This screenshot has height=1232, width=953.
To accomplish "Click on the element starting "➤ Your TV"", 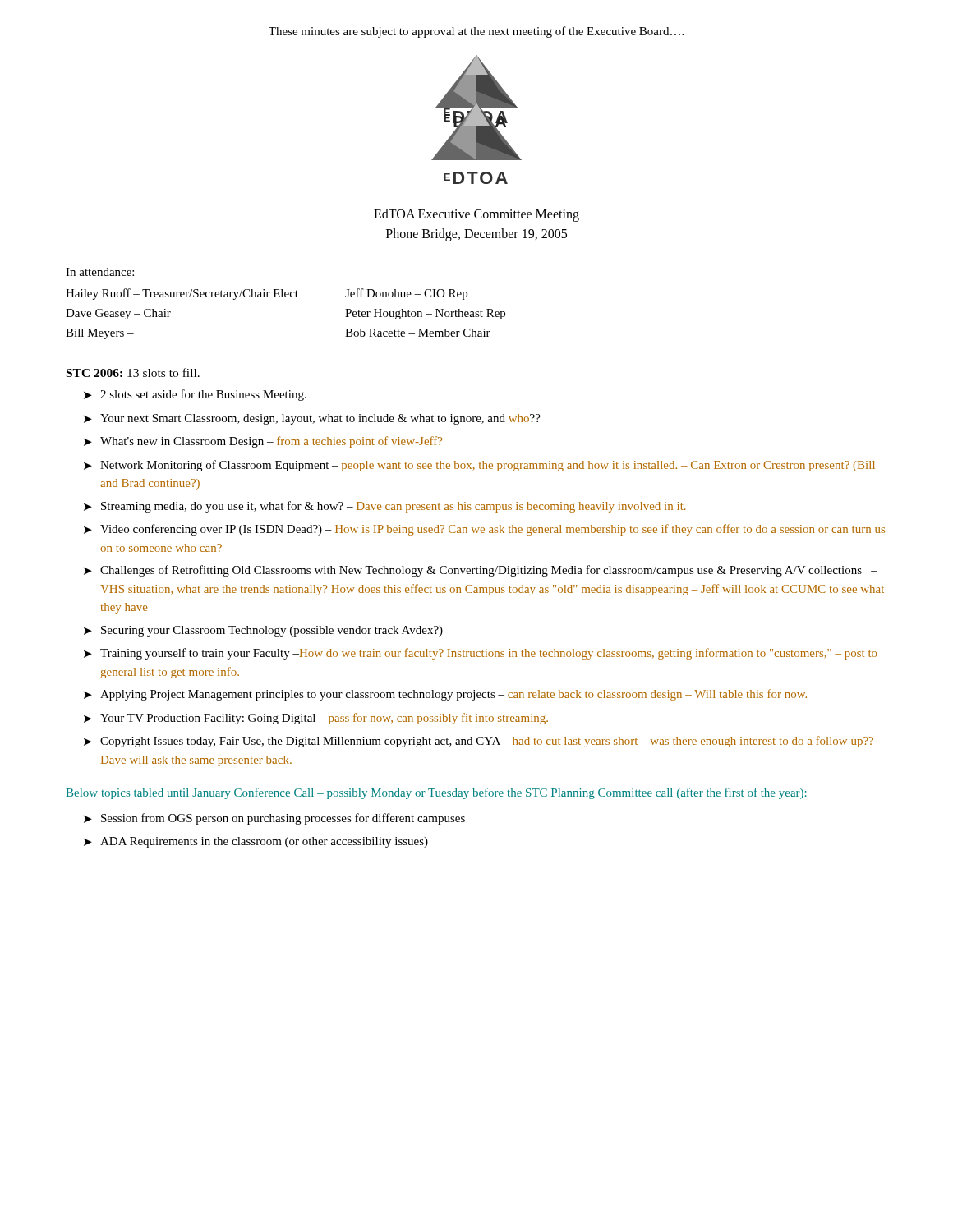I will (x=485, y=718).
